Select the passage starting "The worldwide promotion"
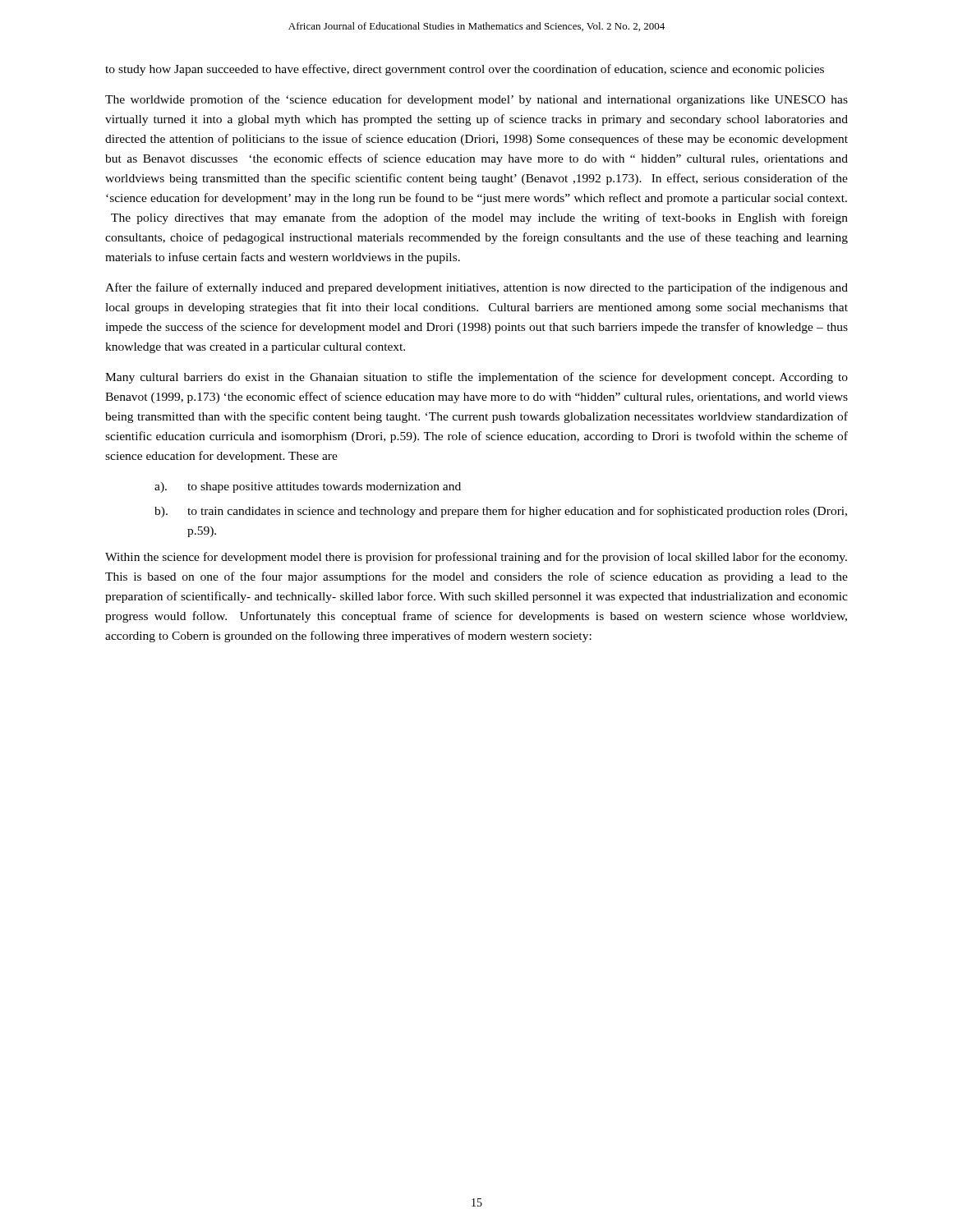 coord(476,178)
